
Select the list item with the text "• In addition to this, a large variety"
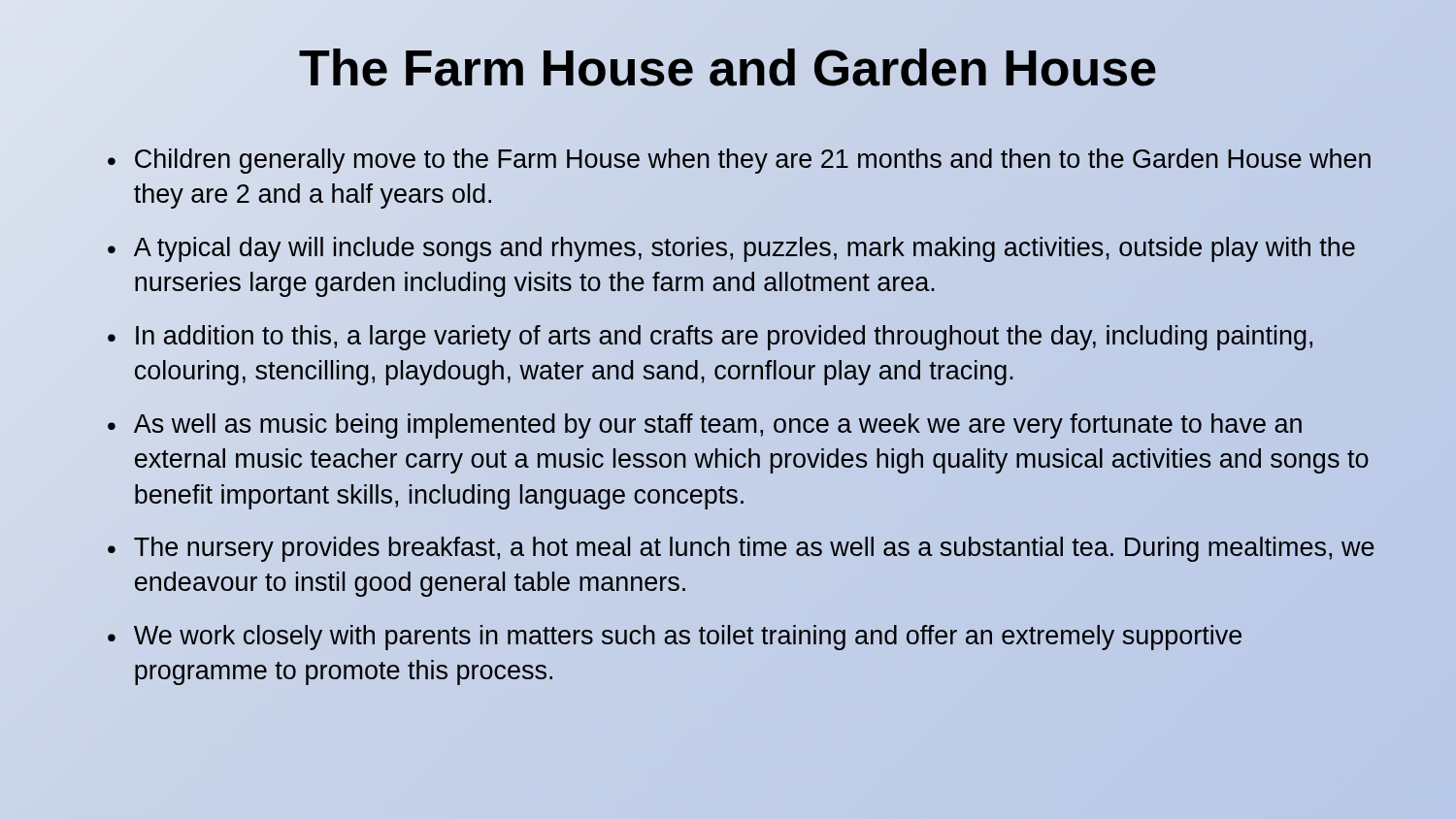(743, 353)
